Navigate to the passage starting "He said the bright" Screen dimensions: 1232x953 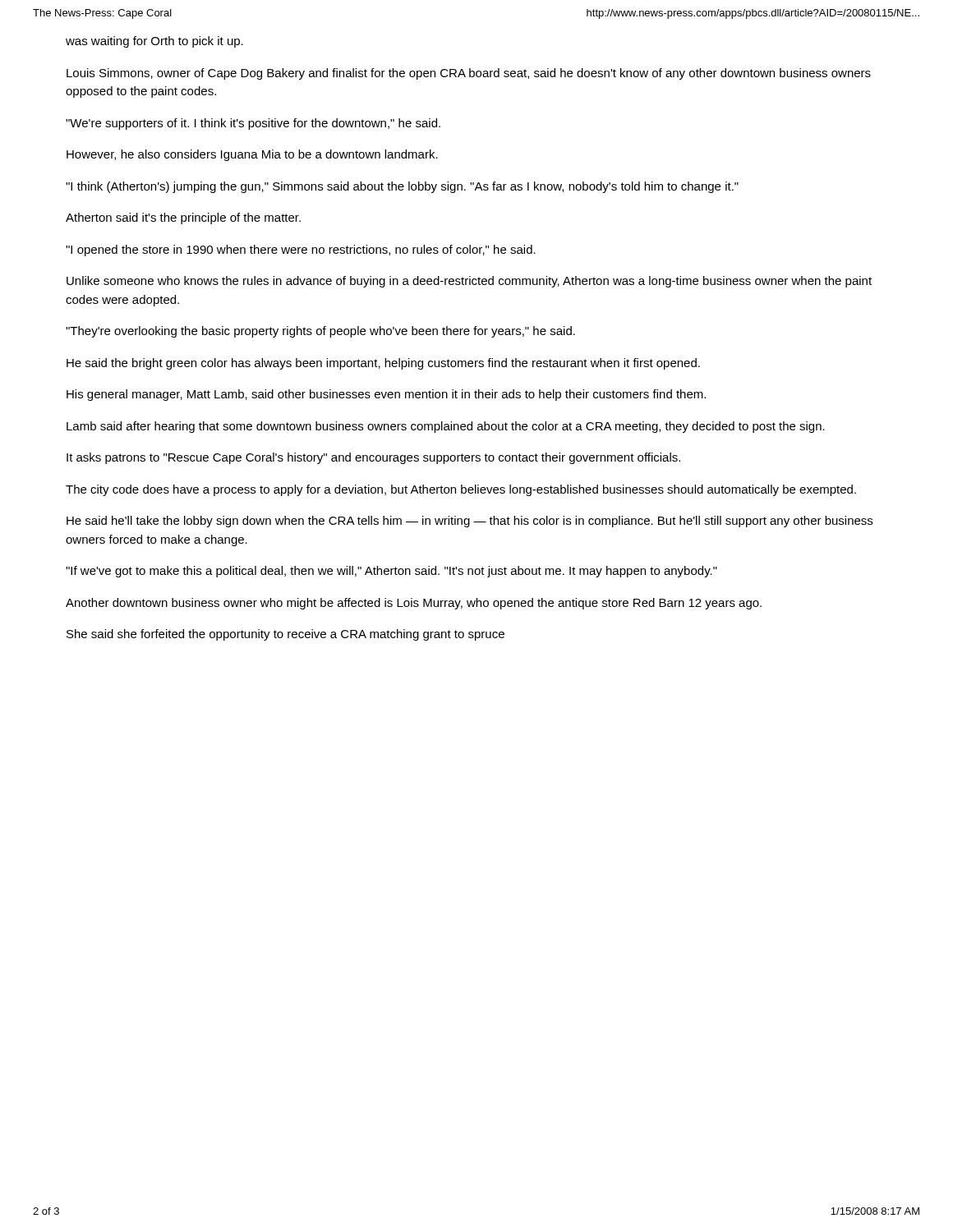click(383, 362)
